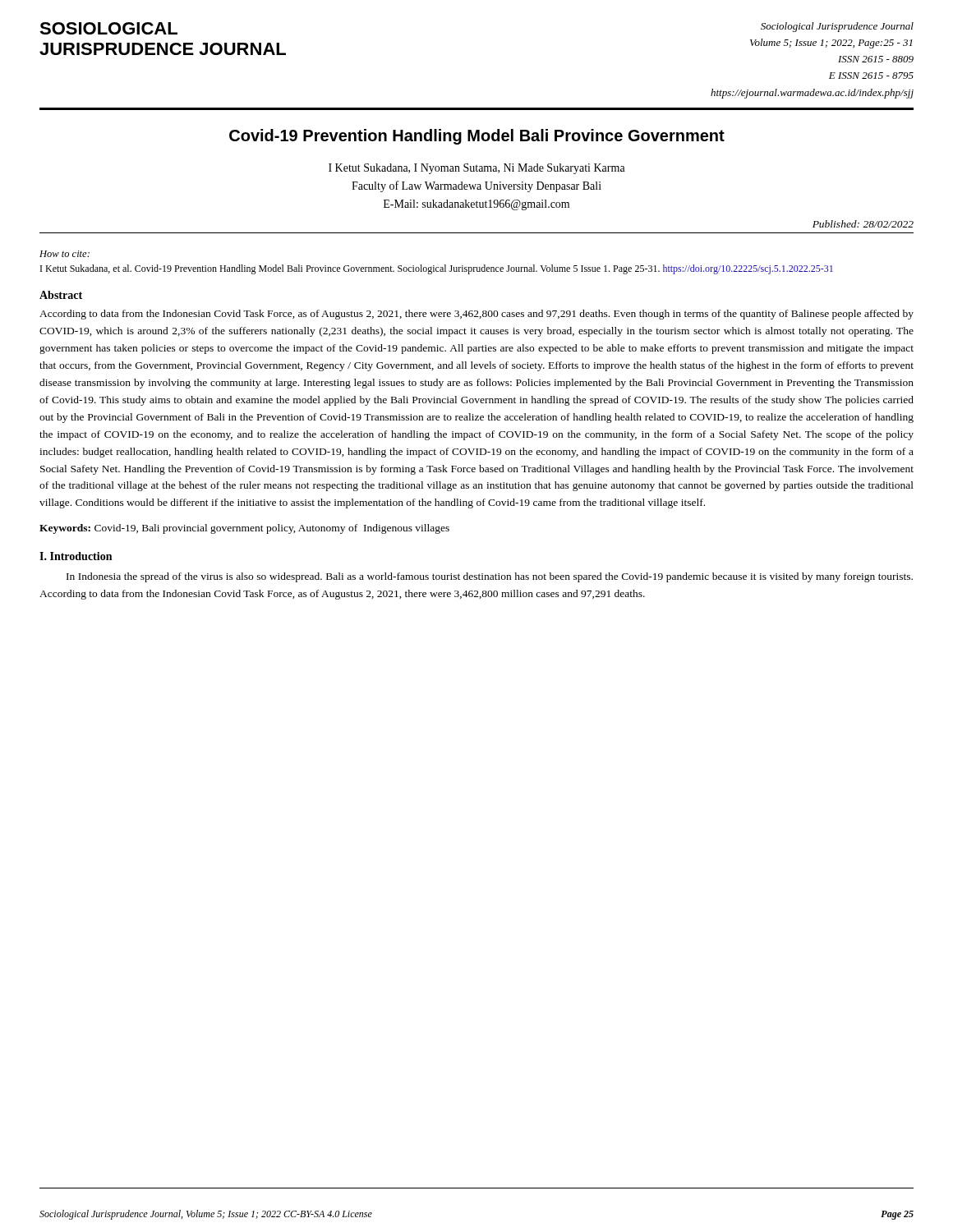Image resolution: width=953 pixels, height=1232 pixels.
Task: Click on the element starting "Covid-19 Prevention Handling Model Bali Province Government"
Action: 476,135
